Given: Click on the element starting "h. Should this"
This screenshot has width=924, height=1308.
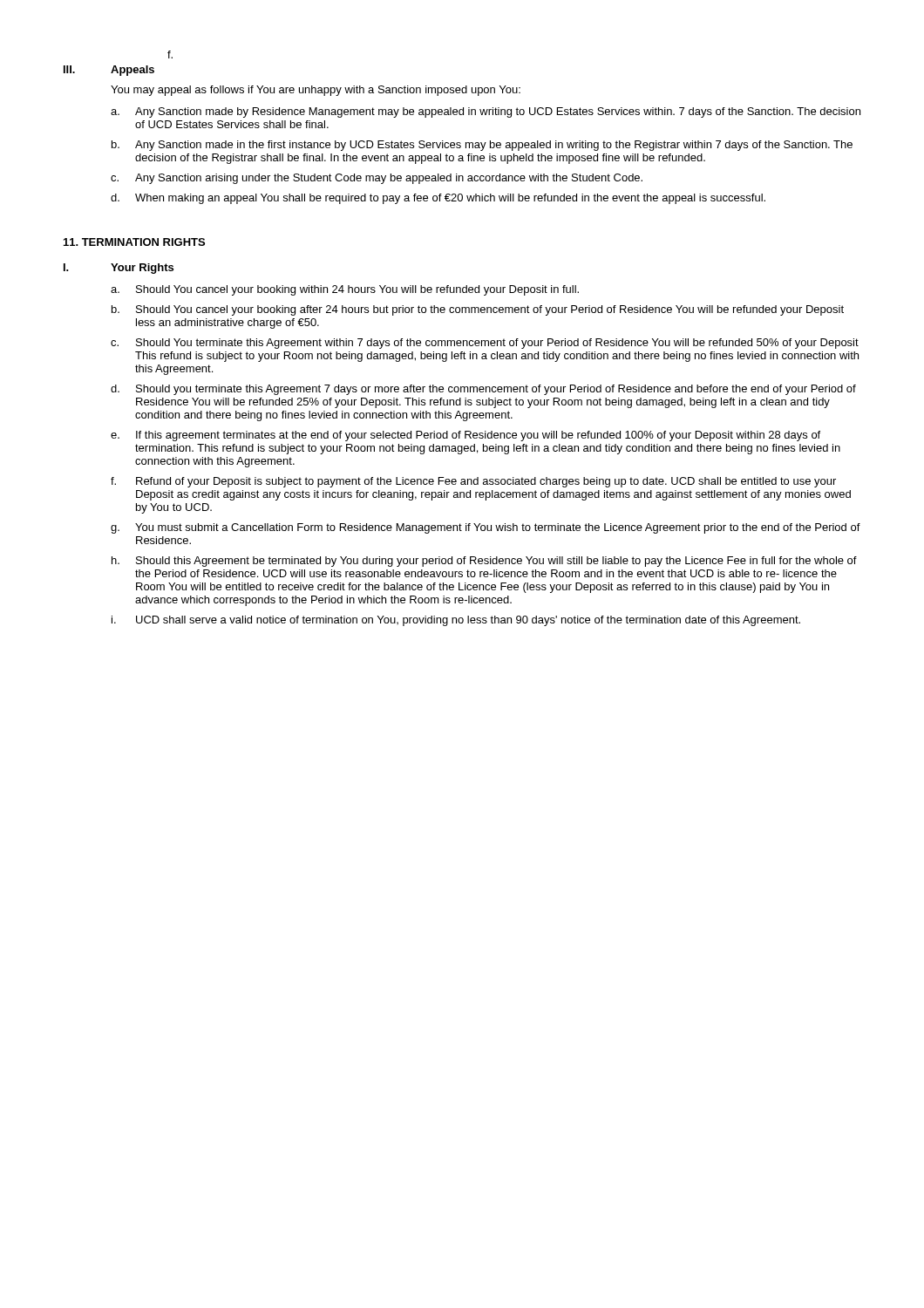Looking at the screenshot, I should point(486,580).
